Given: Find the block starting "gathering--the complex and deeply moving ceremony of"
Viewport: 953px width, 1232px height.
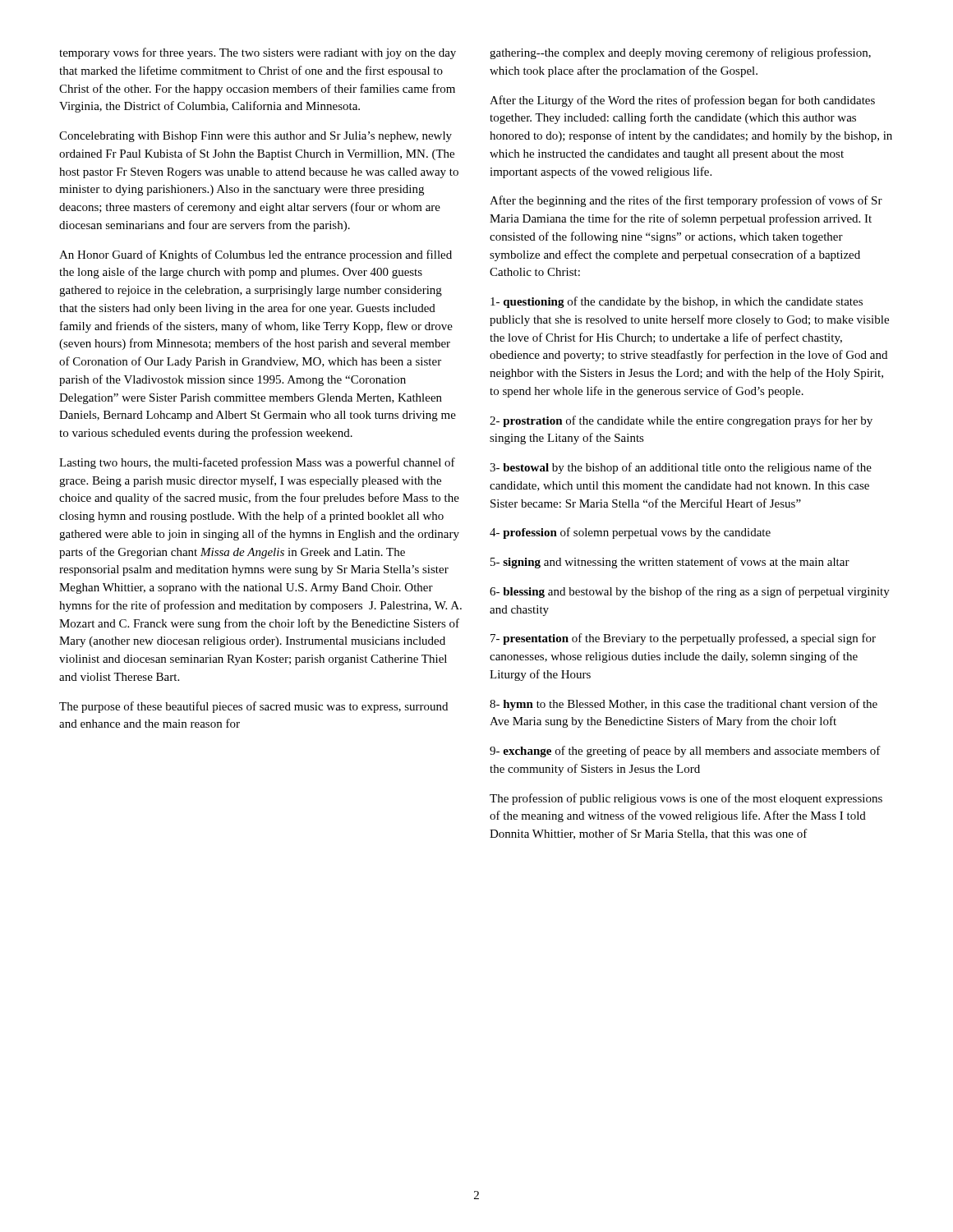Looking at the screenshot, I should [692, 62].
